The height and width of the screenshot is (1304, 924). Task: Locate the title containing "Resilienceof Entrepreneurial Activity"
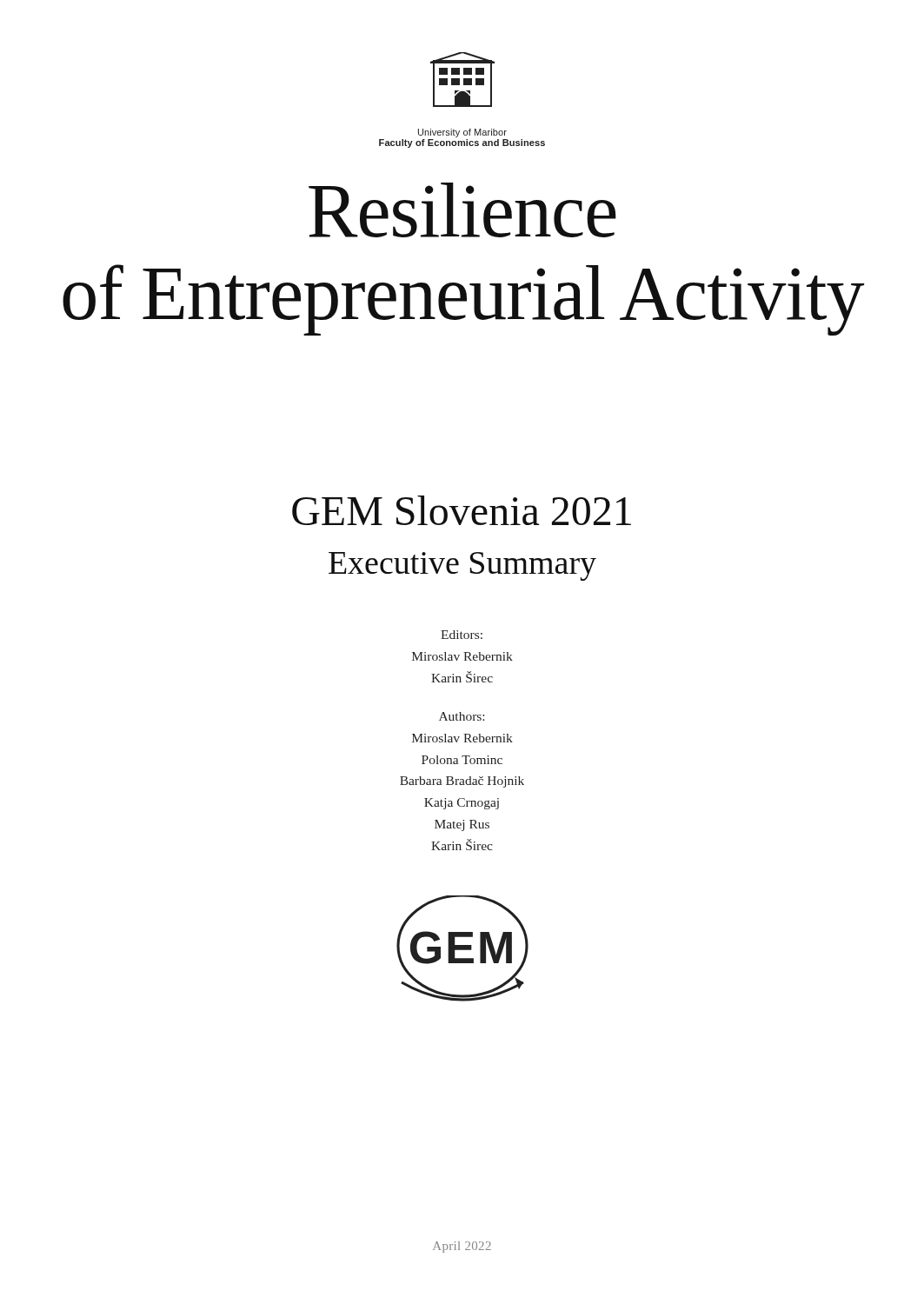pyautogui.click(x=462, y=252)
